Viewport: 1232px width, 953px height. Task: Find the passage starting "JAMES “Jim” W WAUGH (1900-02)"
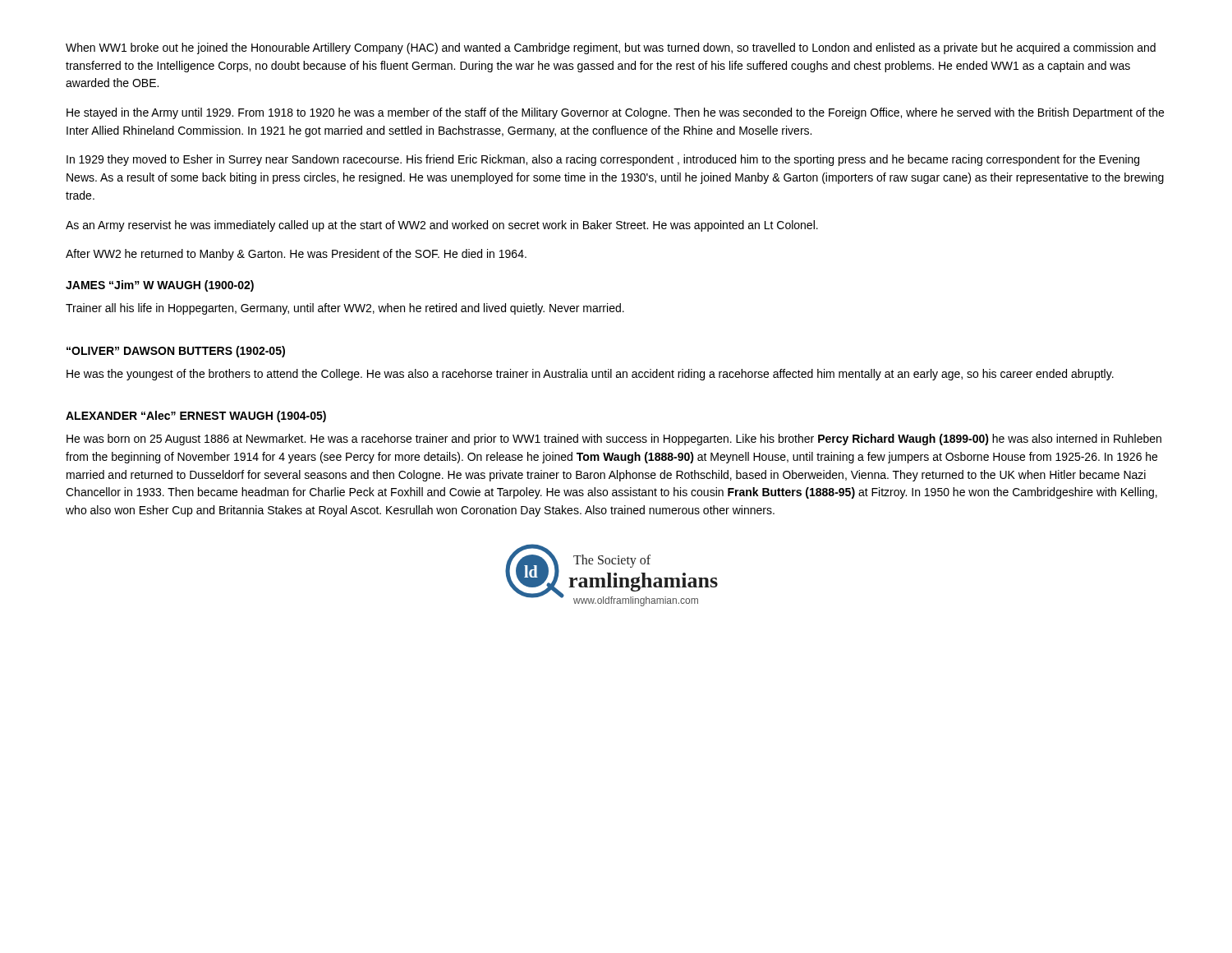pos(160,285)
